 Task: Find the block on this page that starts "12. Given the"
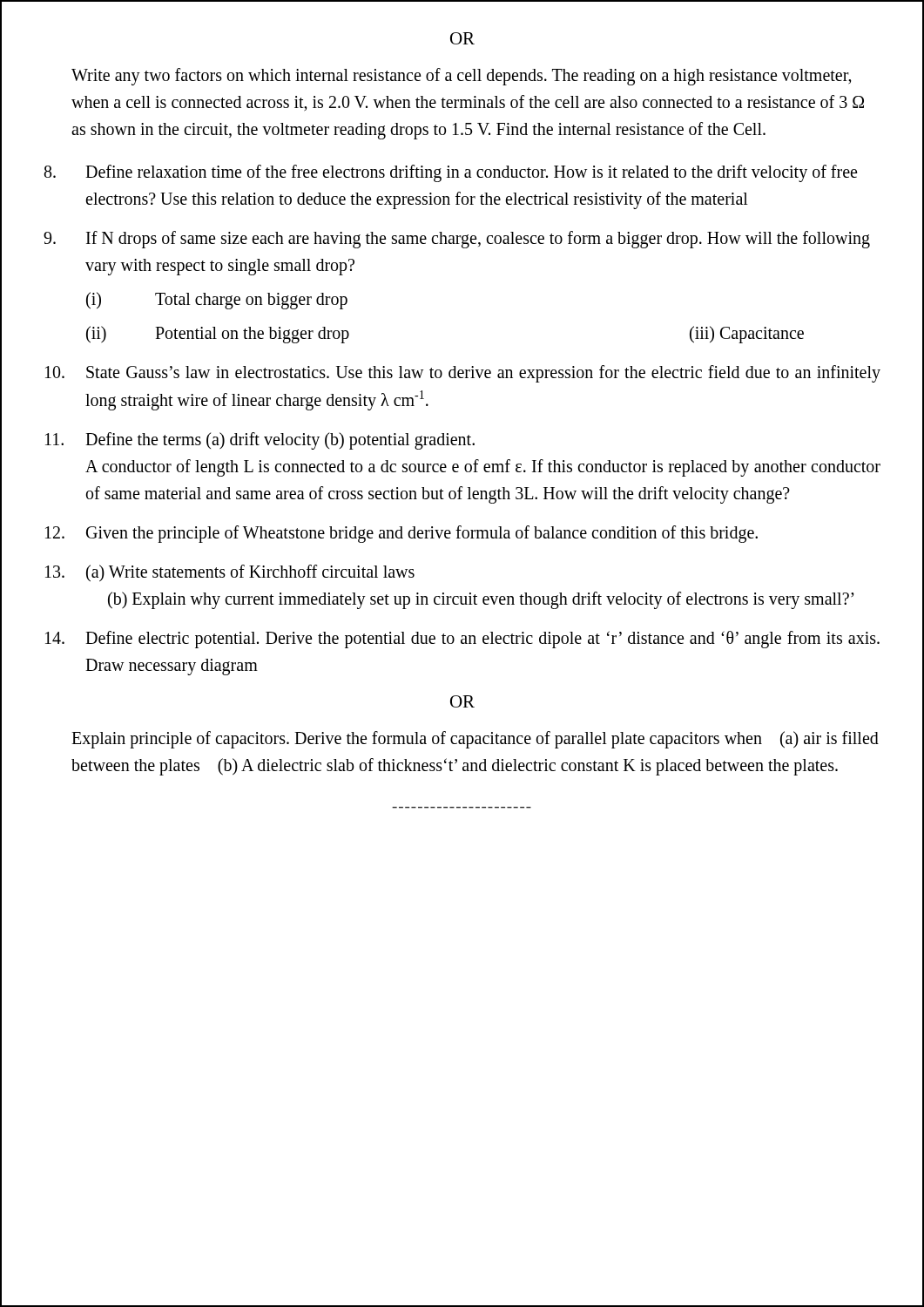coord(462,533)
